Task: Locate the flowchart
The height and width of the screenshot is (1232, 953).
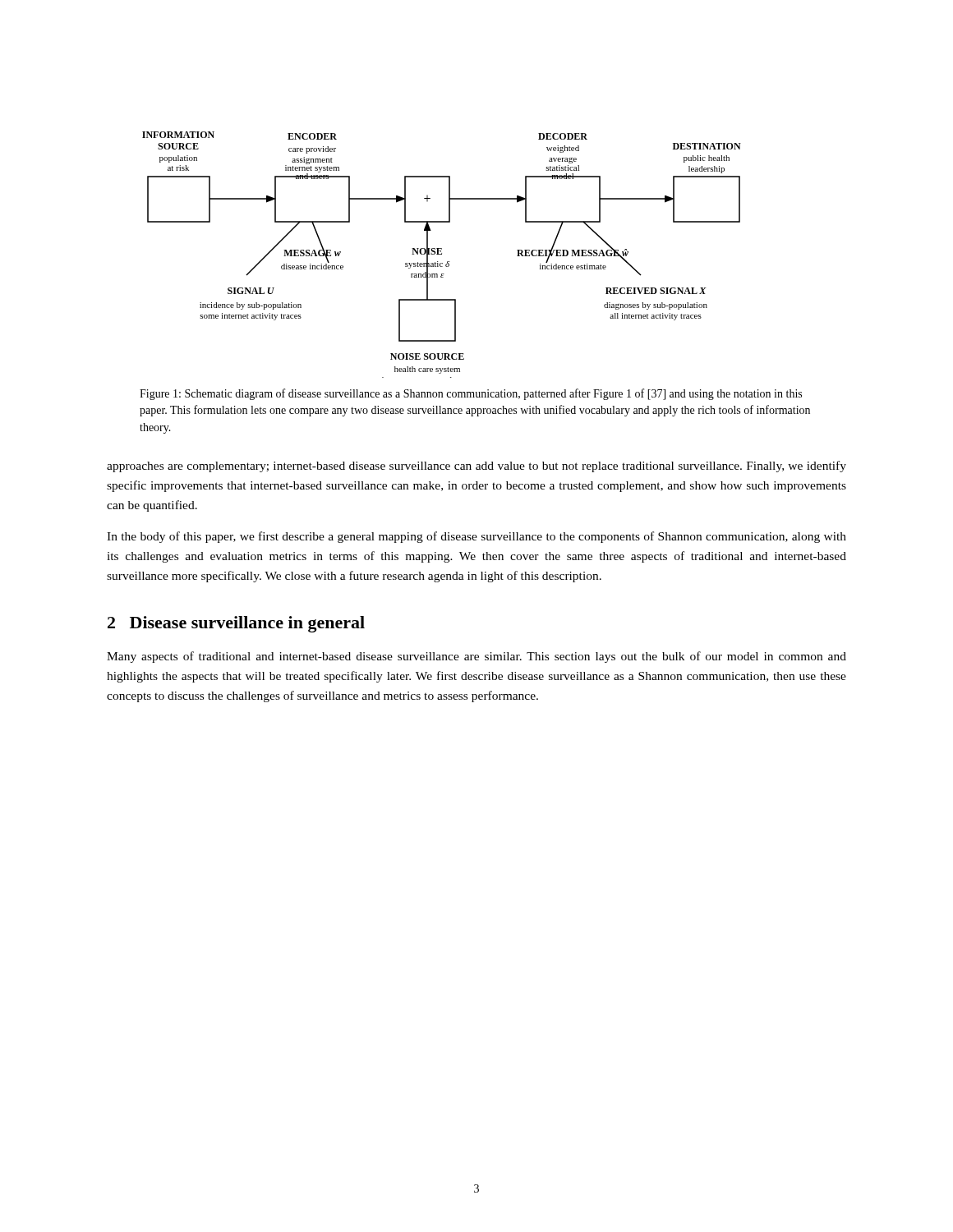Action: pyautogui.click(x=476, y=214)
